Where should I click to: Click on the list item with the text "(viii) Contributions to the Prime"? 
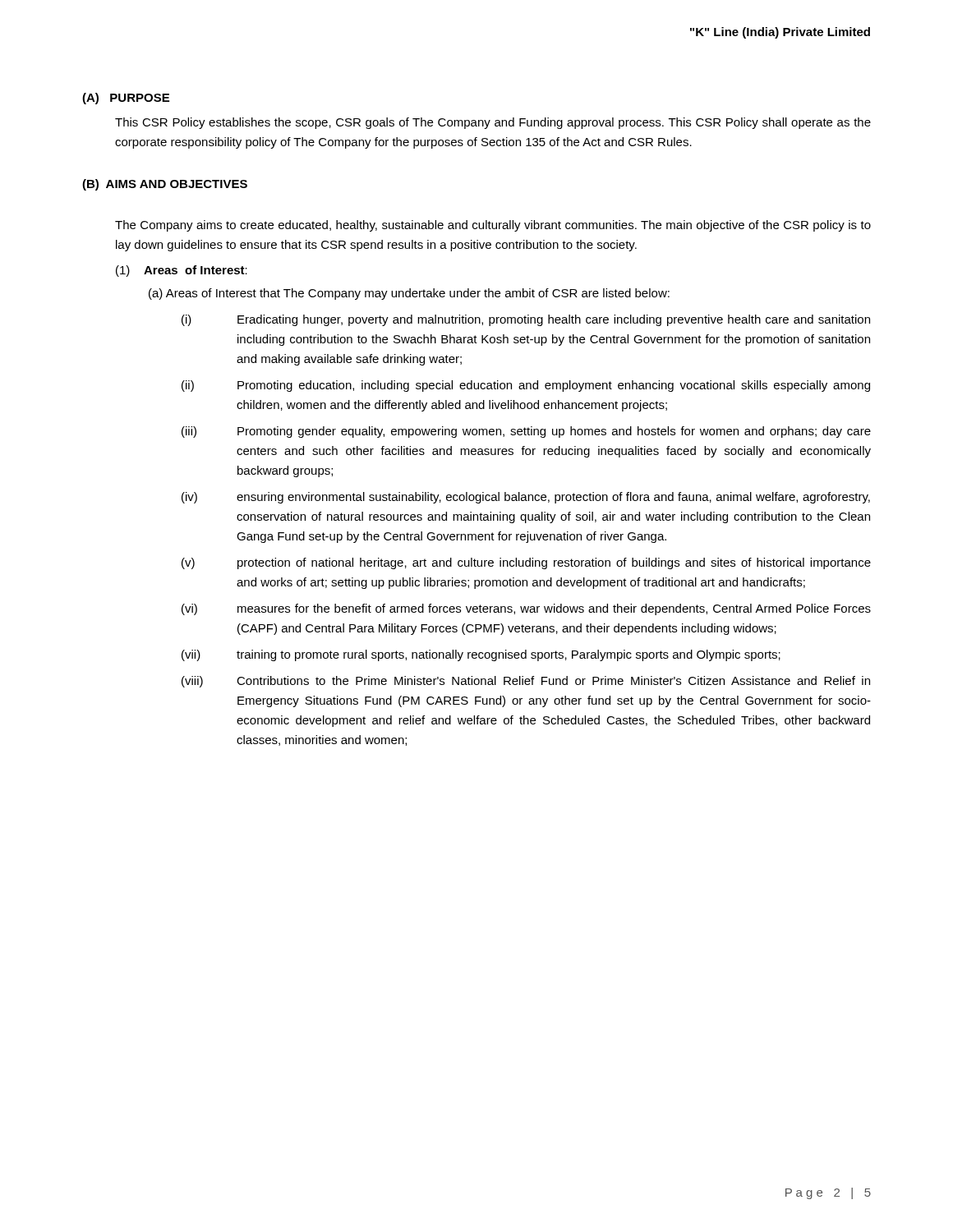[526, 710]
